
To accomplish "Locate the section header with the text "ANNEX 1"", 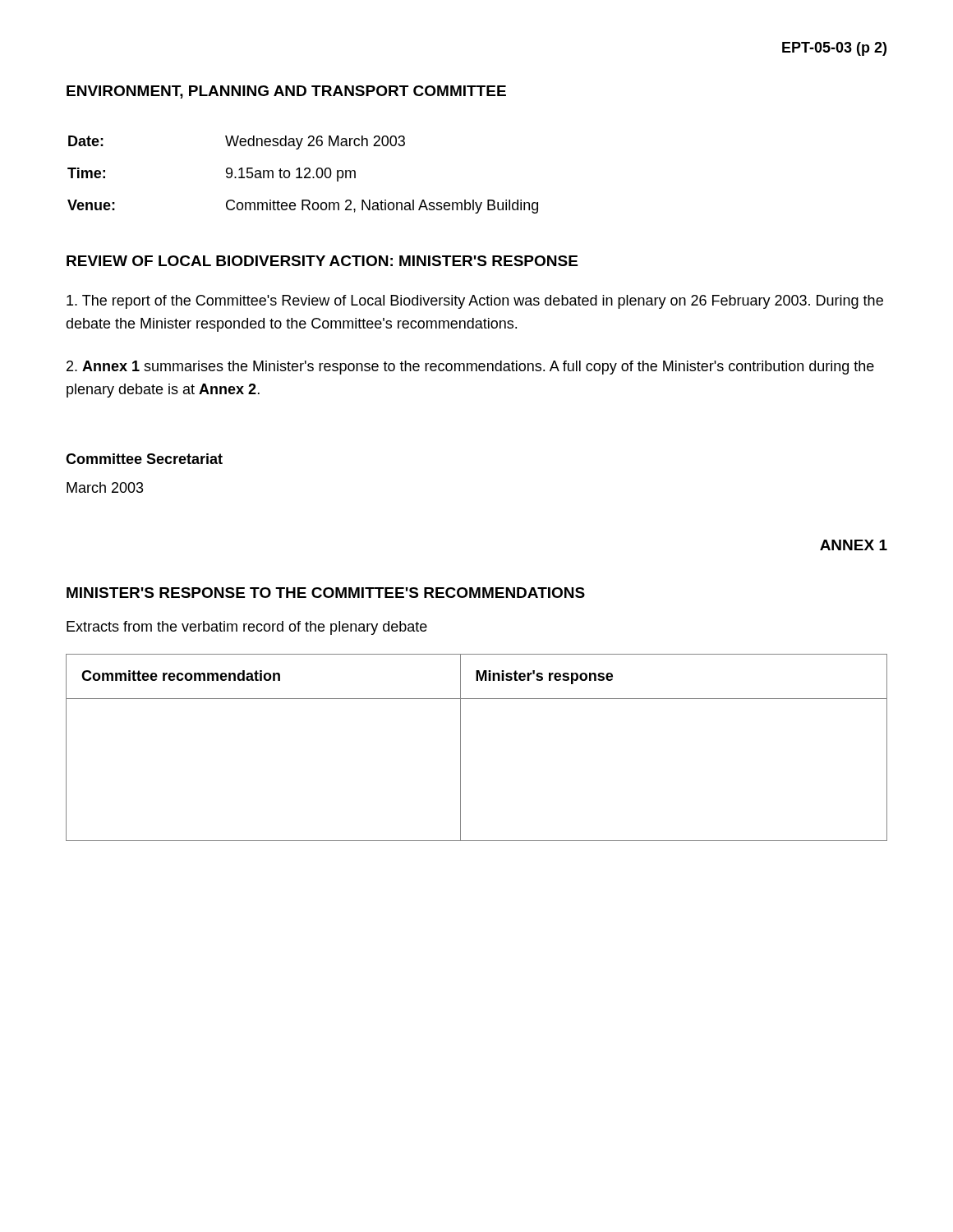I will pos(853,545).
